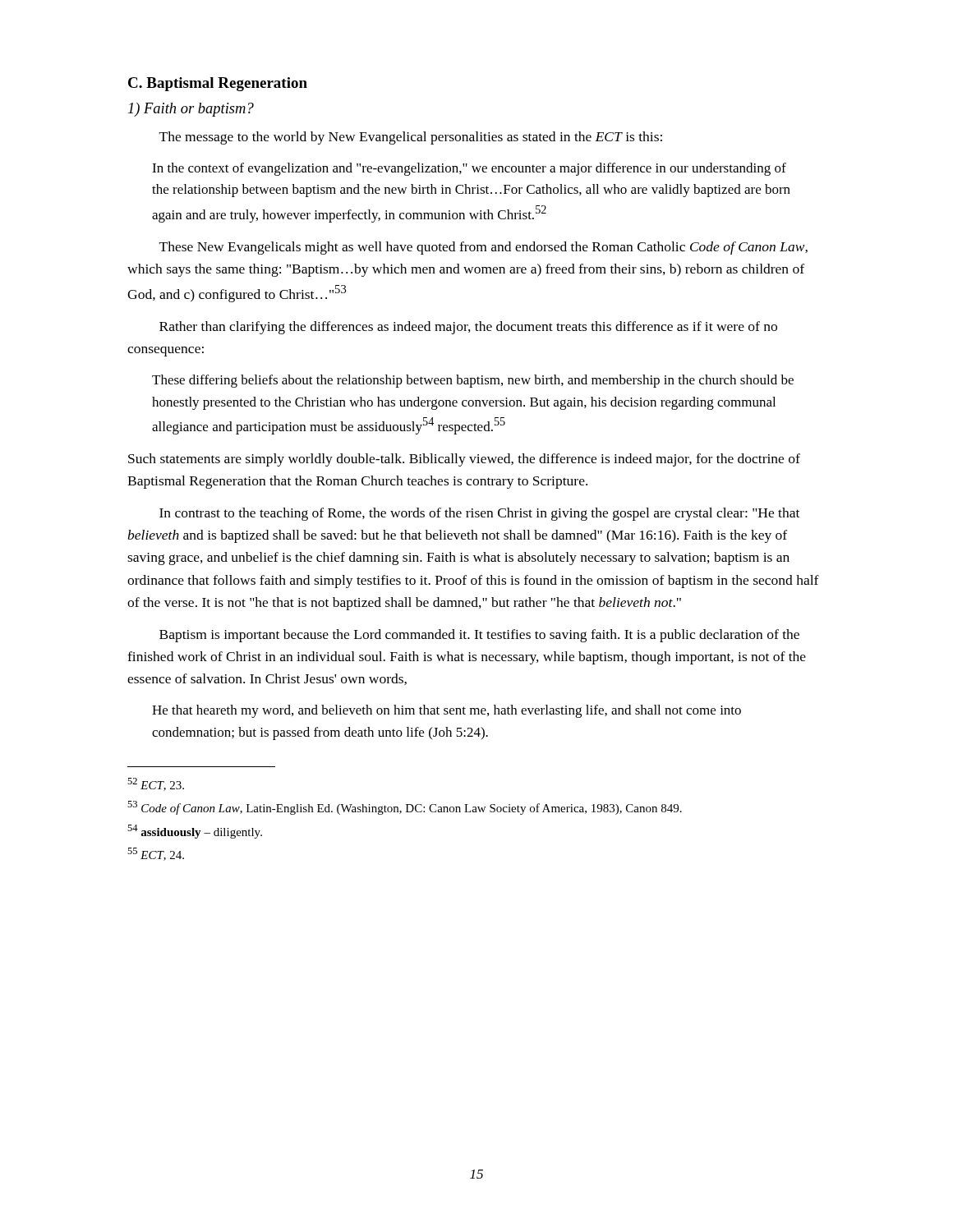This screenshot has height=1232, width=953.
Task: Navigate to the text starting "55 ECT, 24."
Action: [156, 854]
